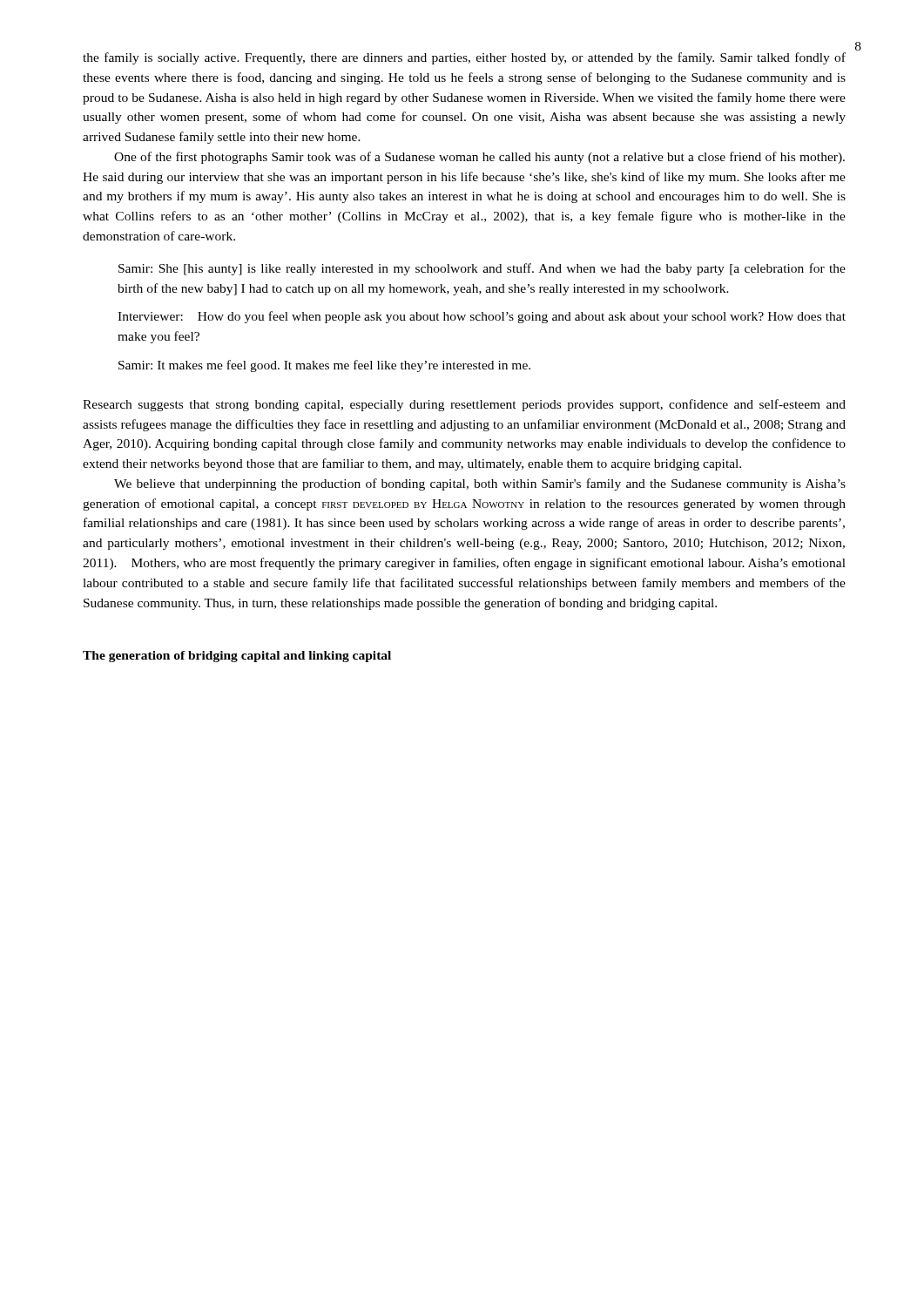Click on the element starting "Research suggests that"
The height and width of the screenshot is (1307, 924).
click(x=464, y=434)
